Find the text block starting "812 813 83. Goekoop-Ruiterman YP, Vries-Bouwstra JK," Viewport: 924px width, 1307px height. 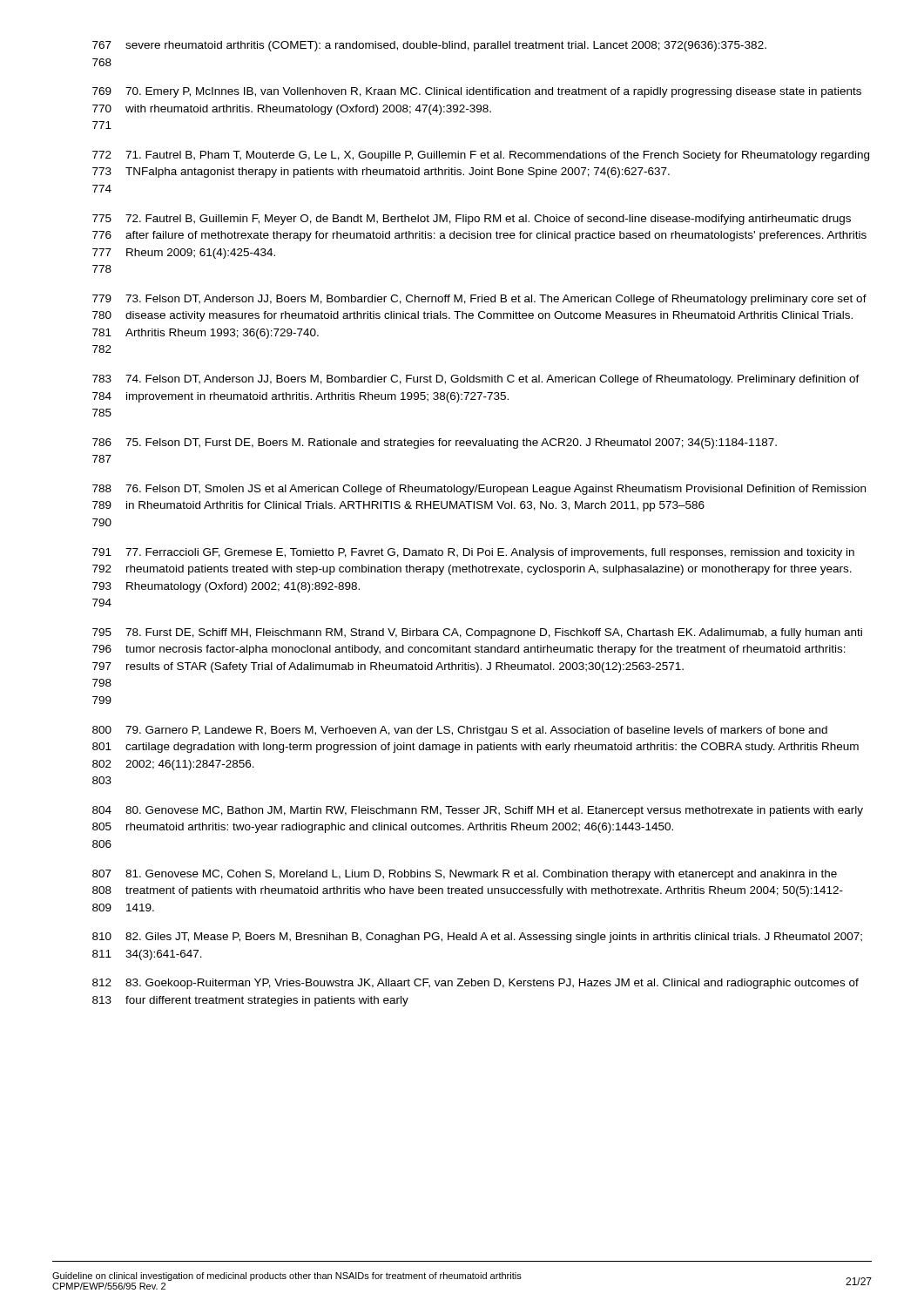pyautogui.click(x=462, y=991)
